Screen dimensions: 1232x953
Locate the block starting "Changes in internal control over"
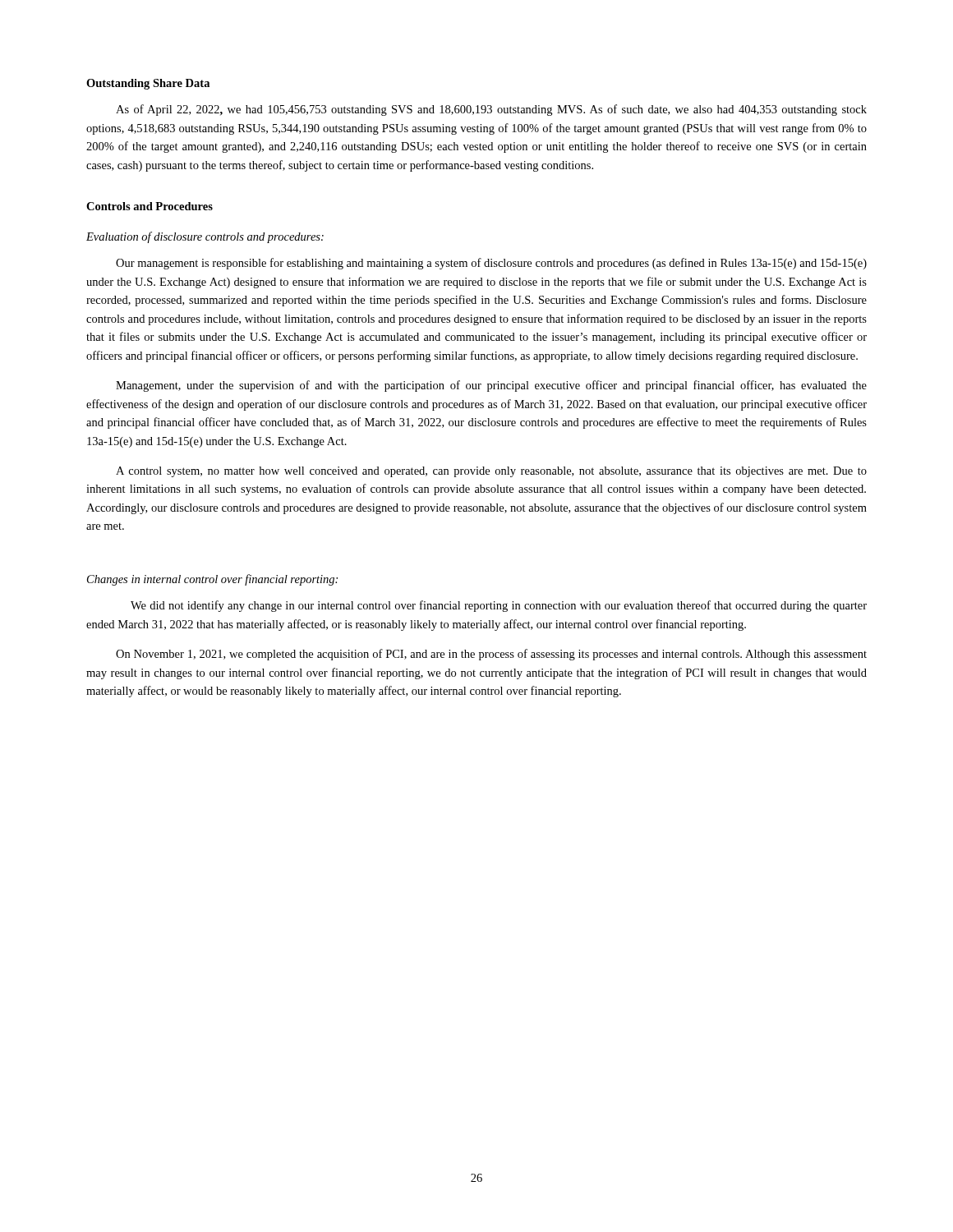213,579
